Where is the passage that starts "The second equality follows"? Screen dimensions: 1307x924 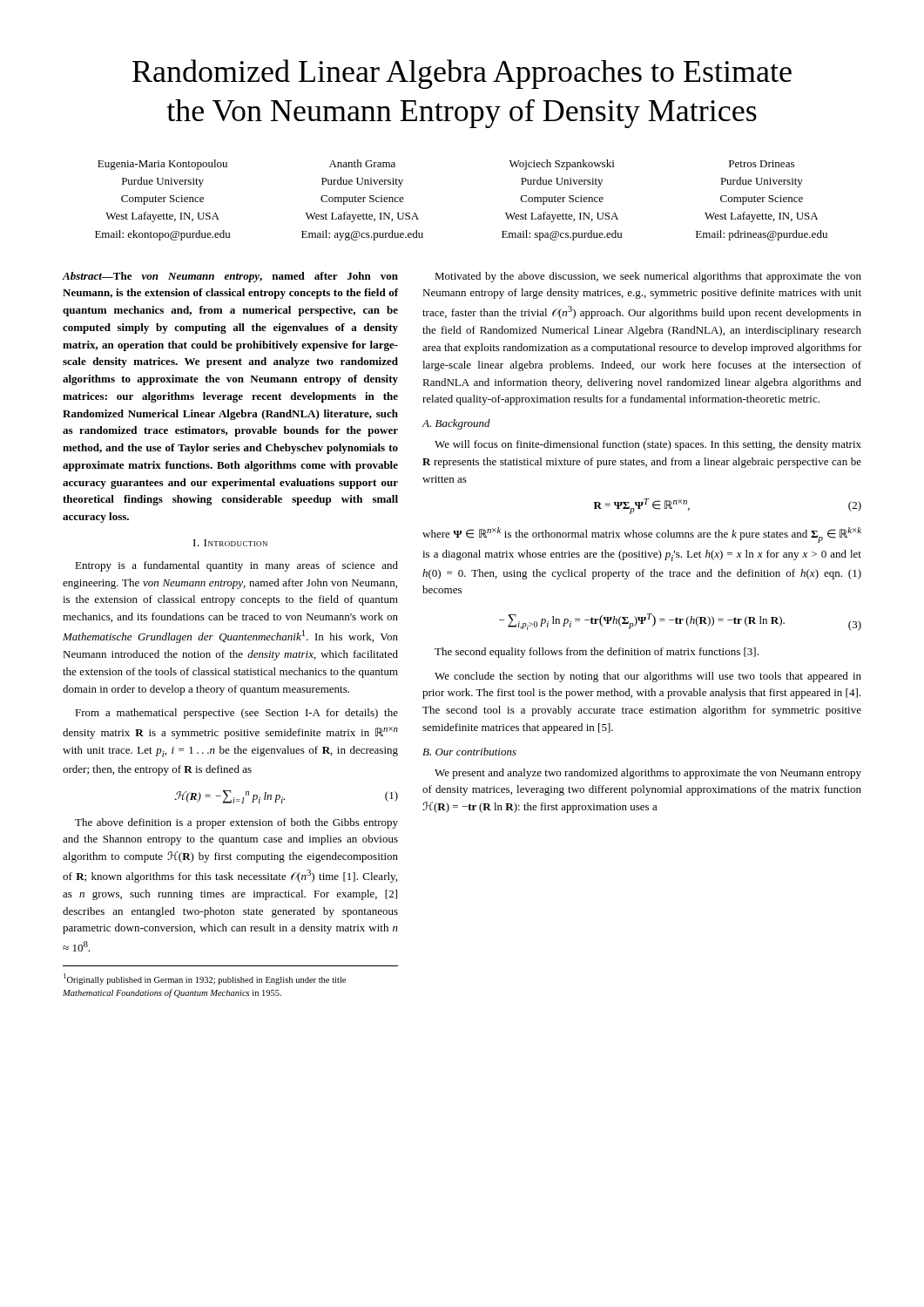coord(597,651)
